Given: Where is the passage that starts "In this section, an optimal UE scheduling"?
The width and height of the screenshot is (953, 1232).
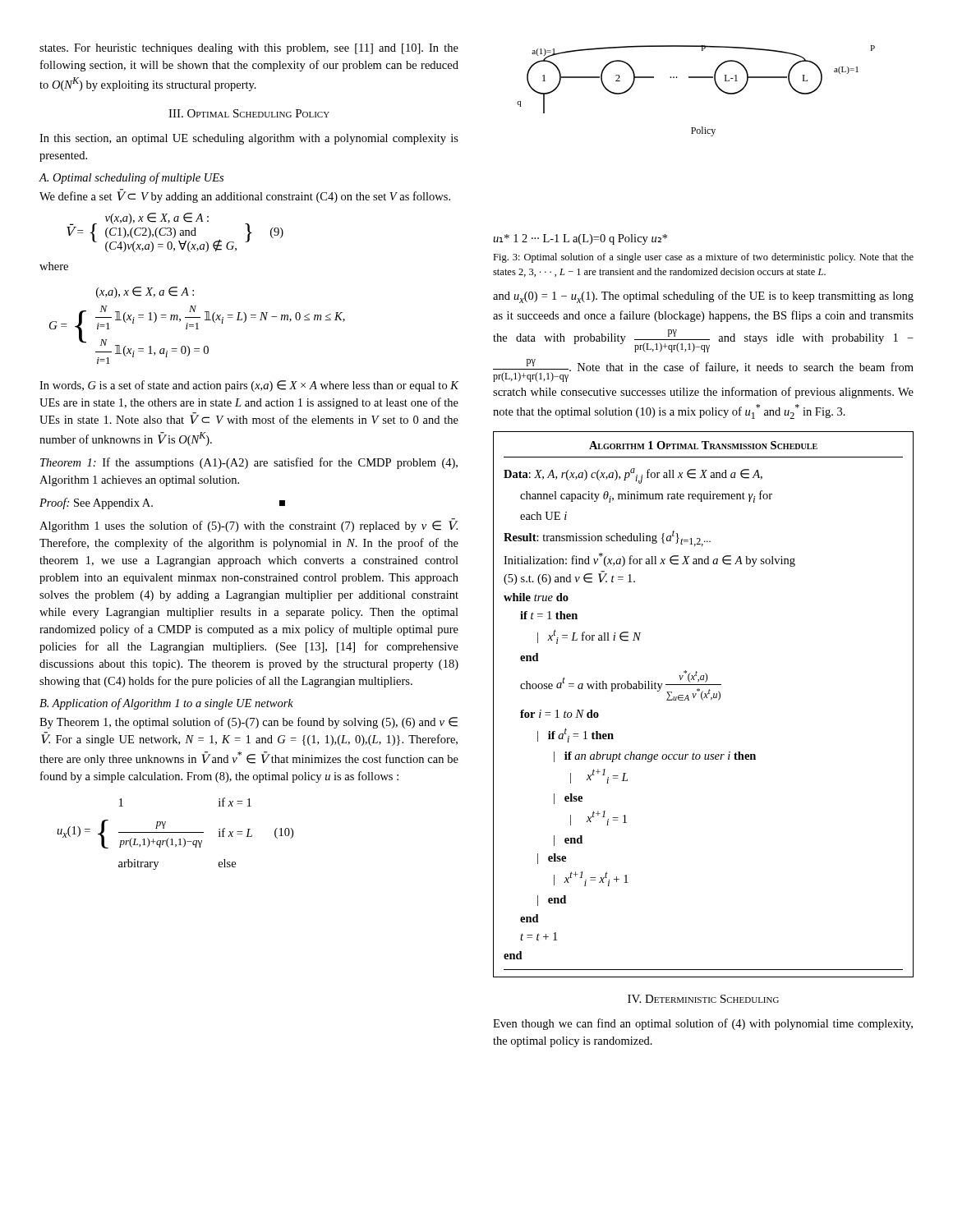Looking at the screenshot, I should (249, 147).
